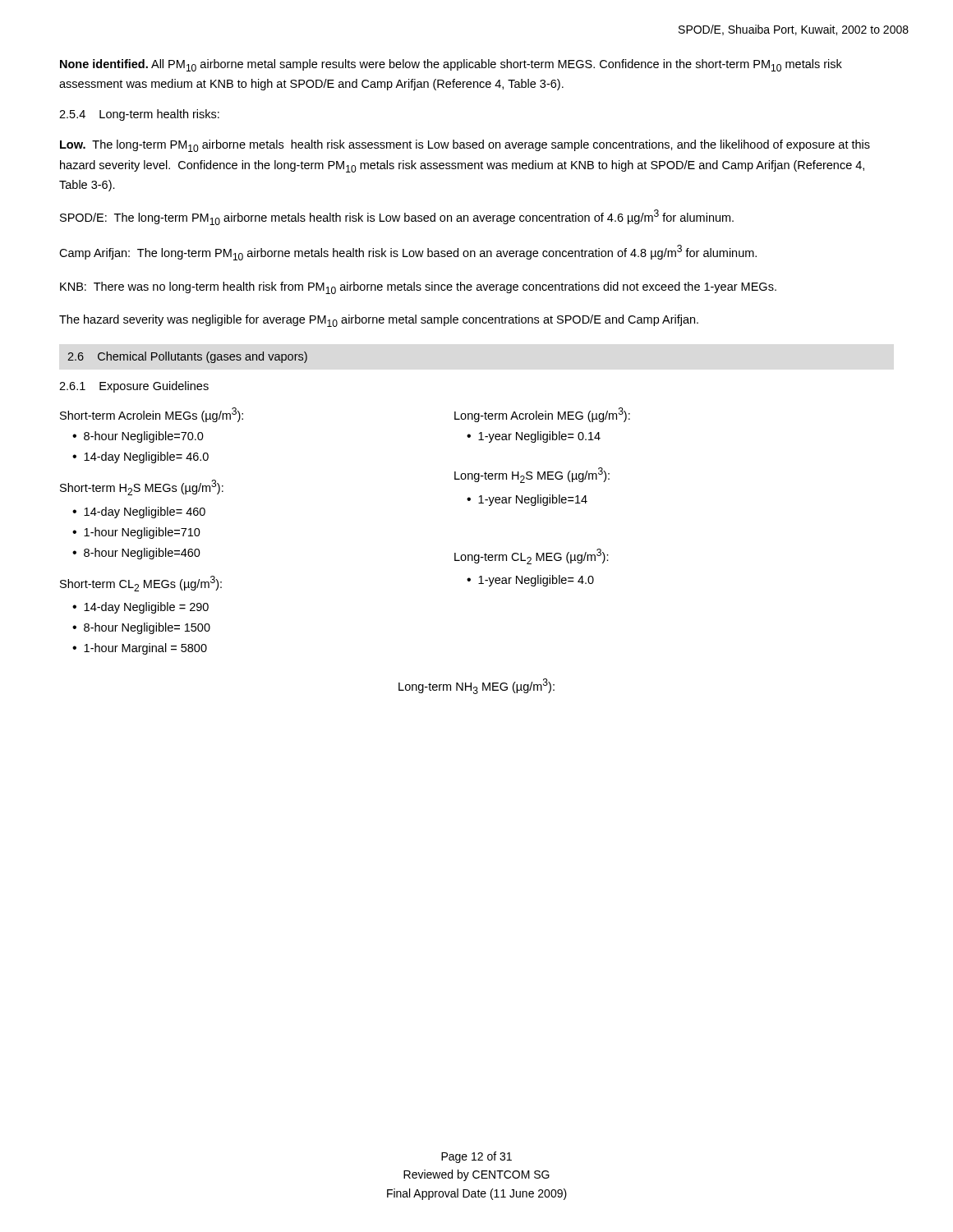Screen dimensions: 1232x953
Task: Locate the block of text that opens with "Low. The long-term"
Action: [465, 165]
